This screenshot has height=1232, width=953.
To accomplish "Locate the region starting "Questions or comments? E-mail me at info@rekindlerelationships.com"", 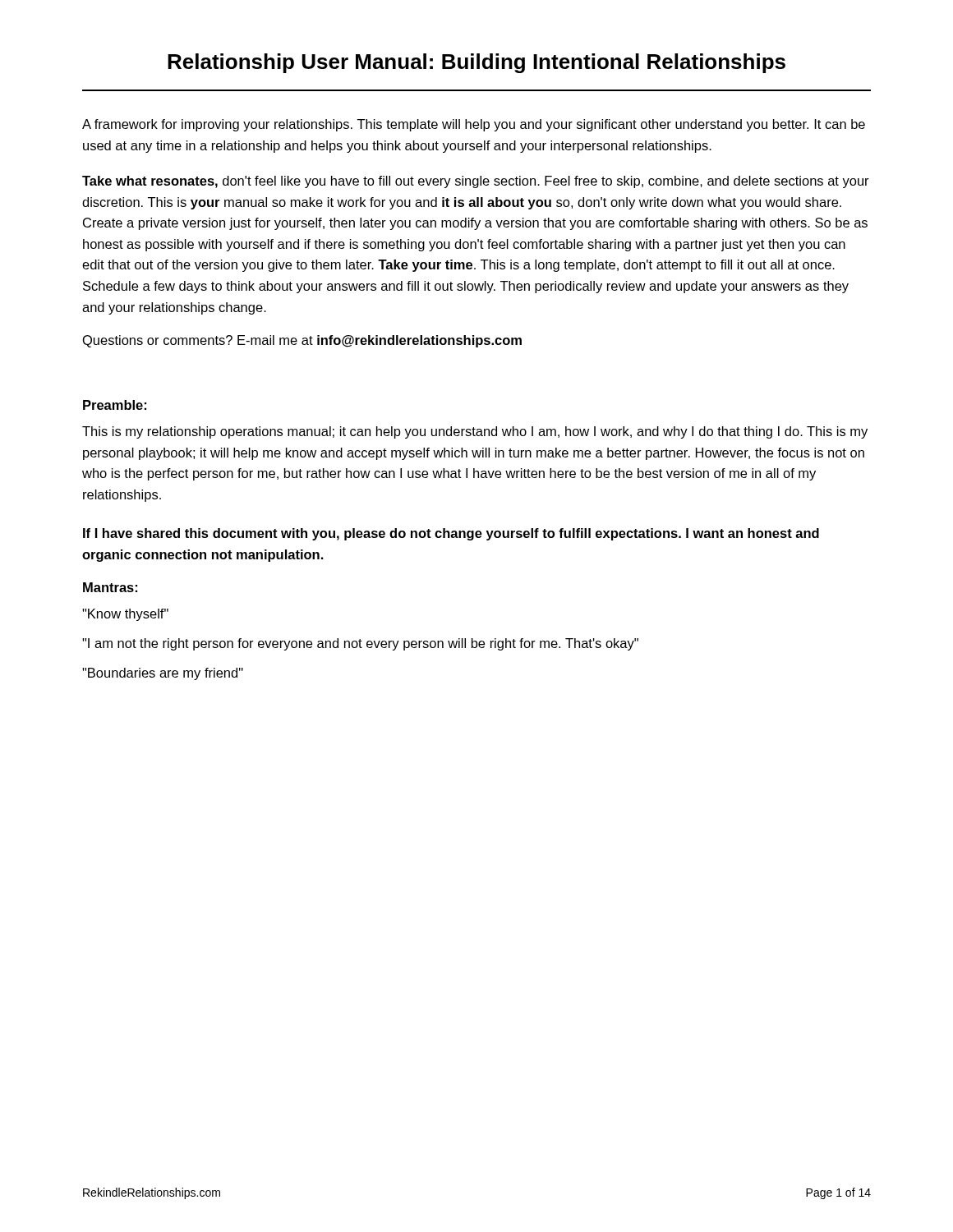I will [302, 340].
